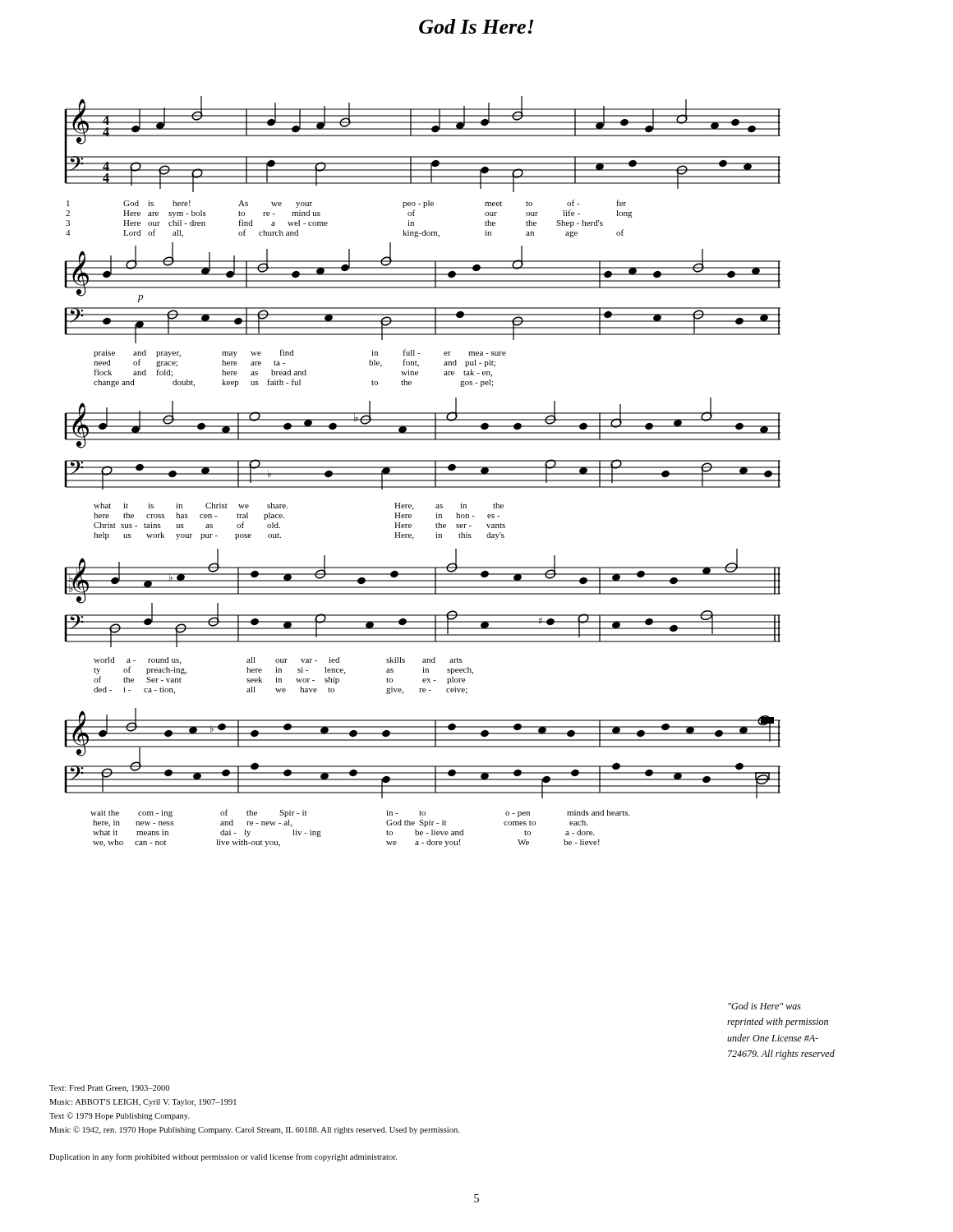Select the region starting "Text: Fred Pratt Green,"
This screenshot has width=953, height=1232.
pyautogui.click(x=255, y=1123)
